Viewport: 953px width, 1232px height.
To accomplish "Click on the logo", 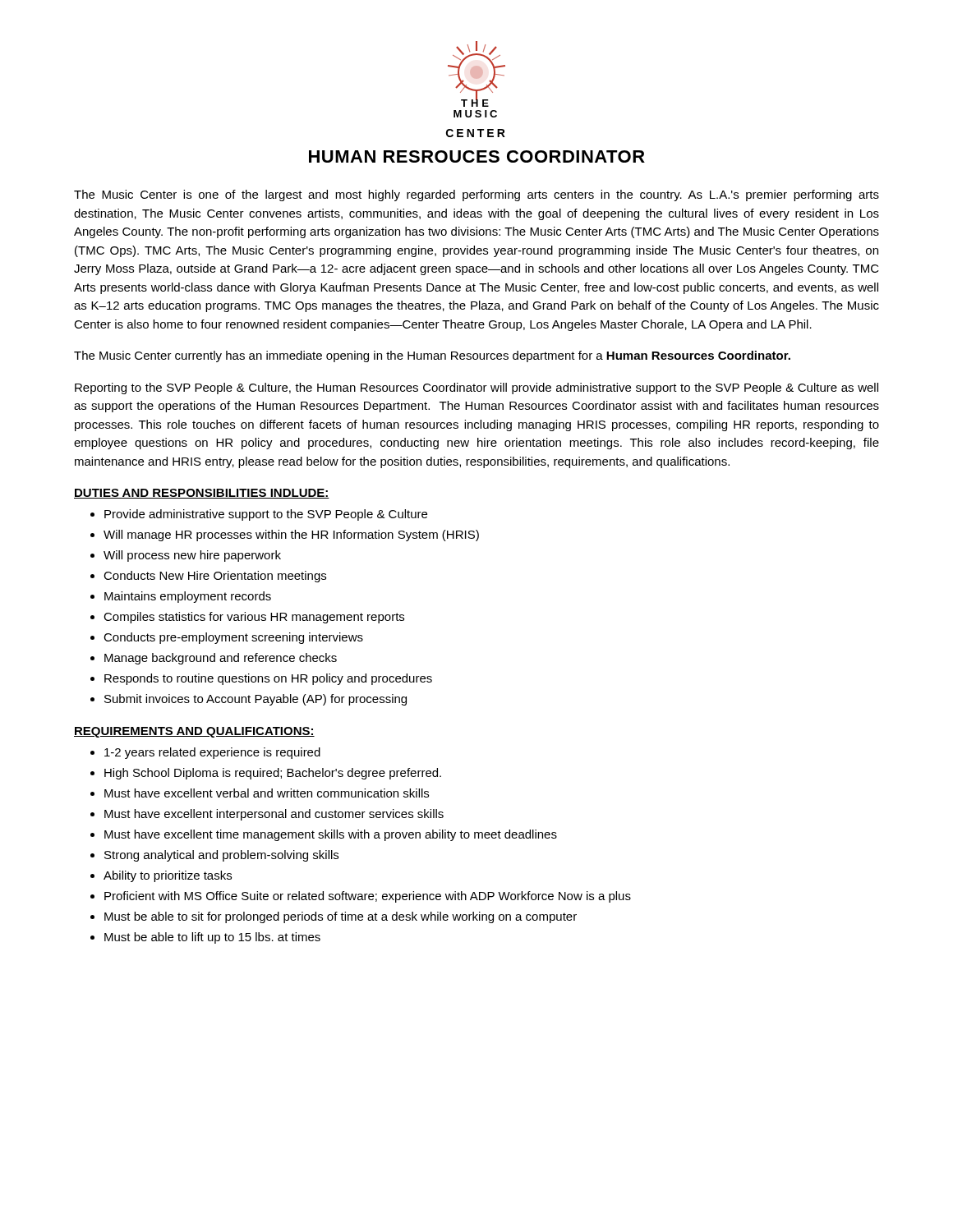I will tap(476, 86).
